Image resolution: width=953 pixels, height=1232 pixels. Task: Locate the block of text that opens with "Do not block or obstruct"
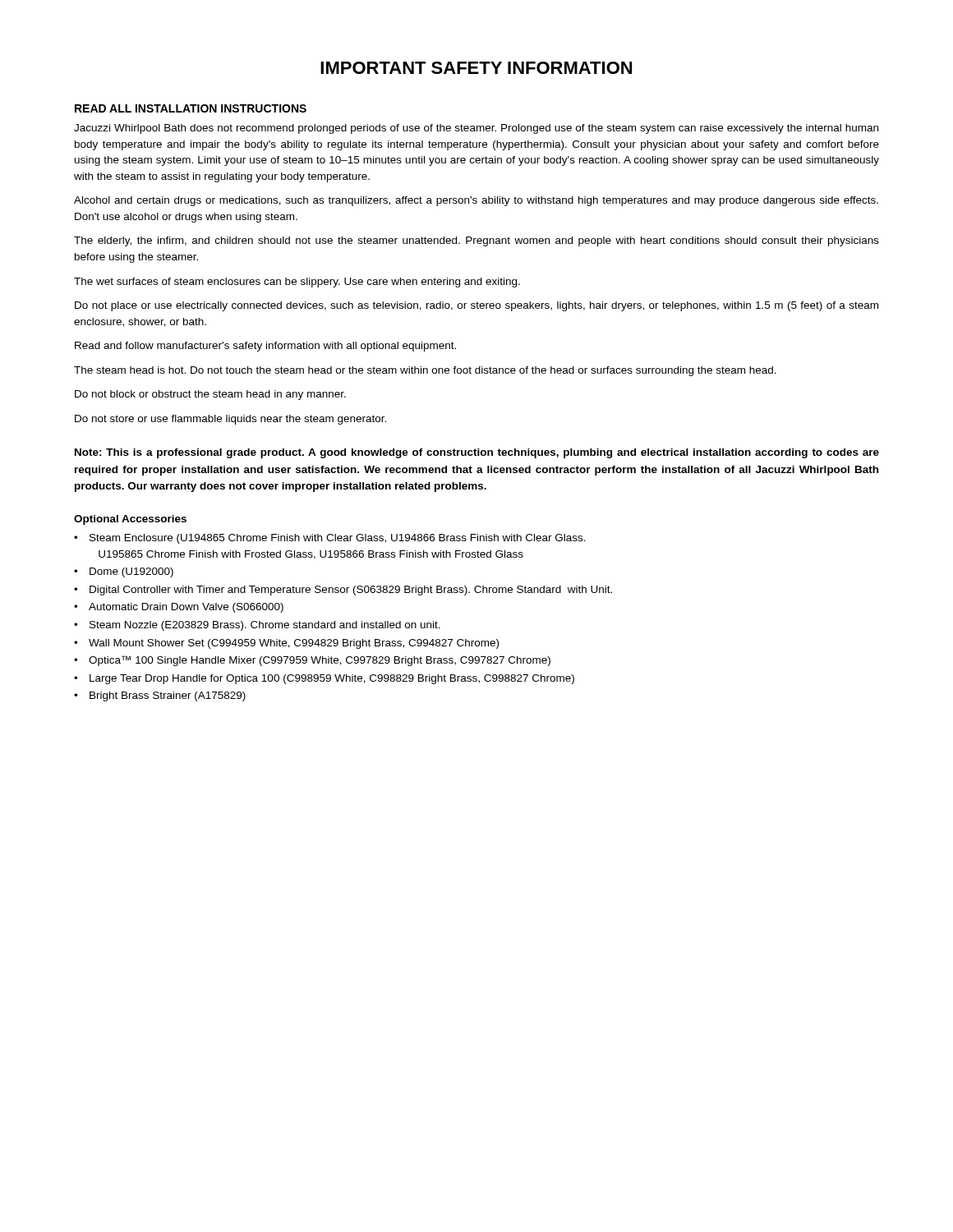[210, 394]
